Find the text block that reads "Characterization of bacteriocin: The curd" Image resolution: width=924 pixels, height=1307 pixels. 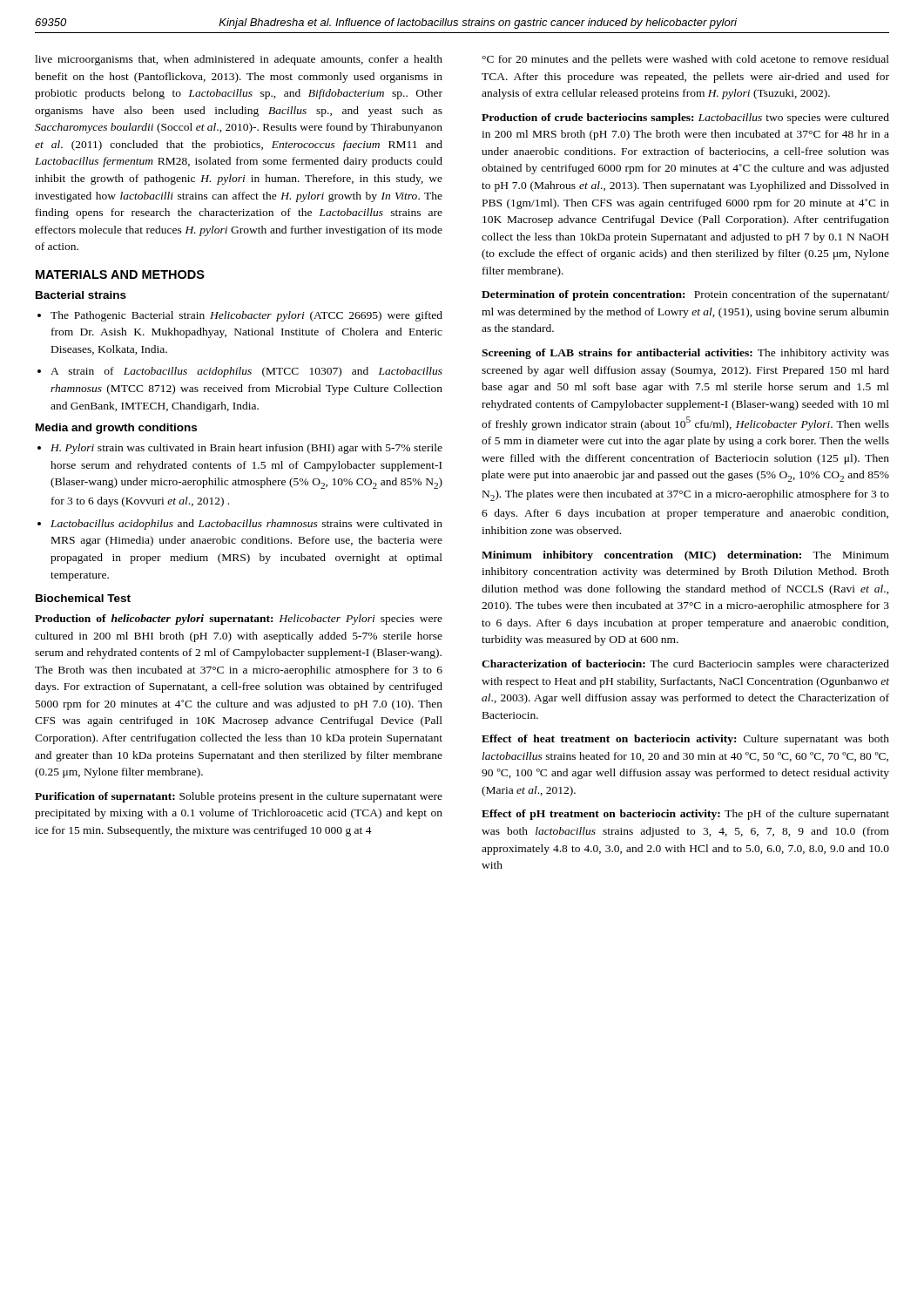[x=685, y=689]
